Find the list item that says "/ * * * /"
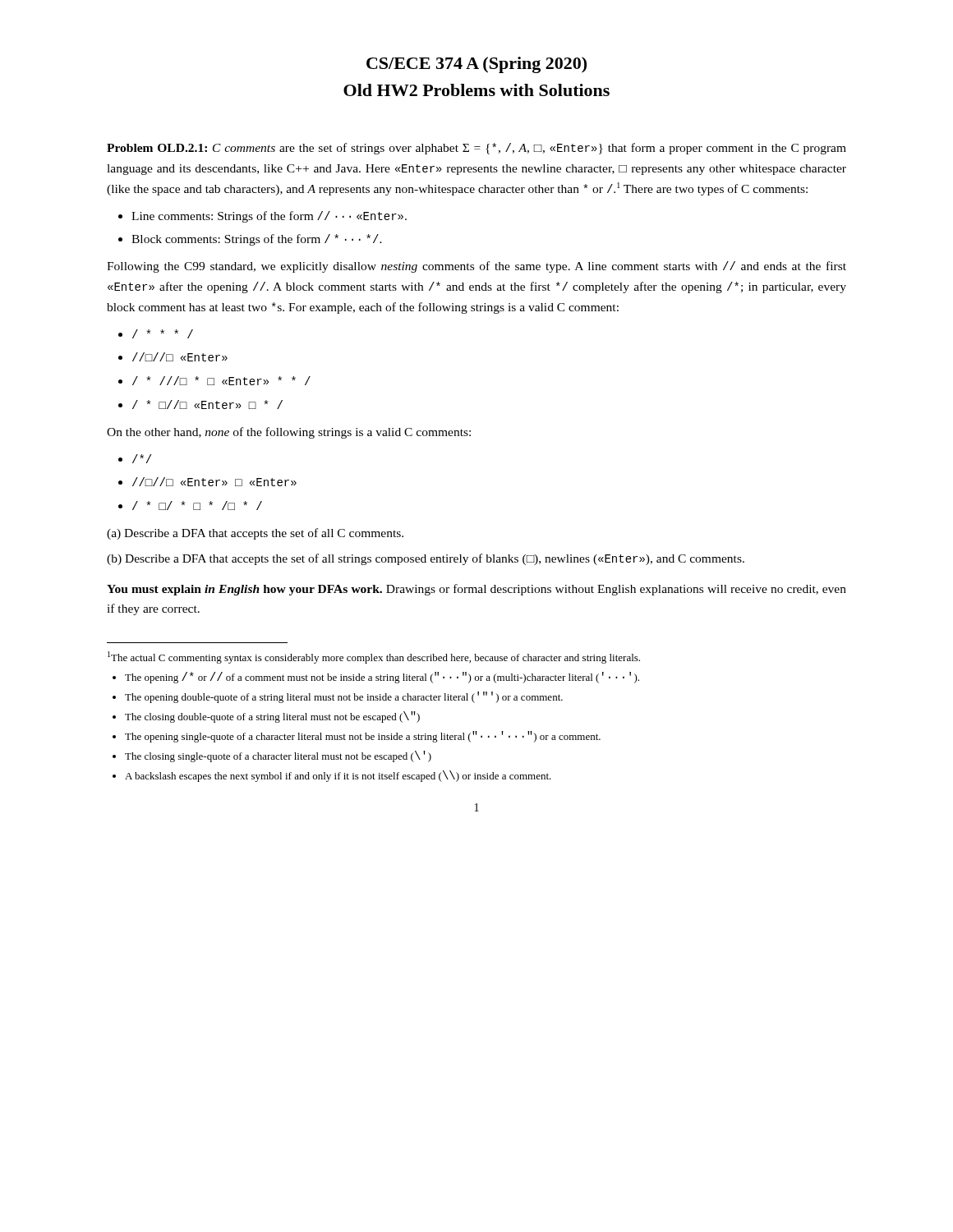 pos(162,335)
